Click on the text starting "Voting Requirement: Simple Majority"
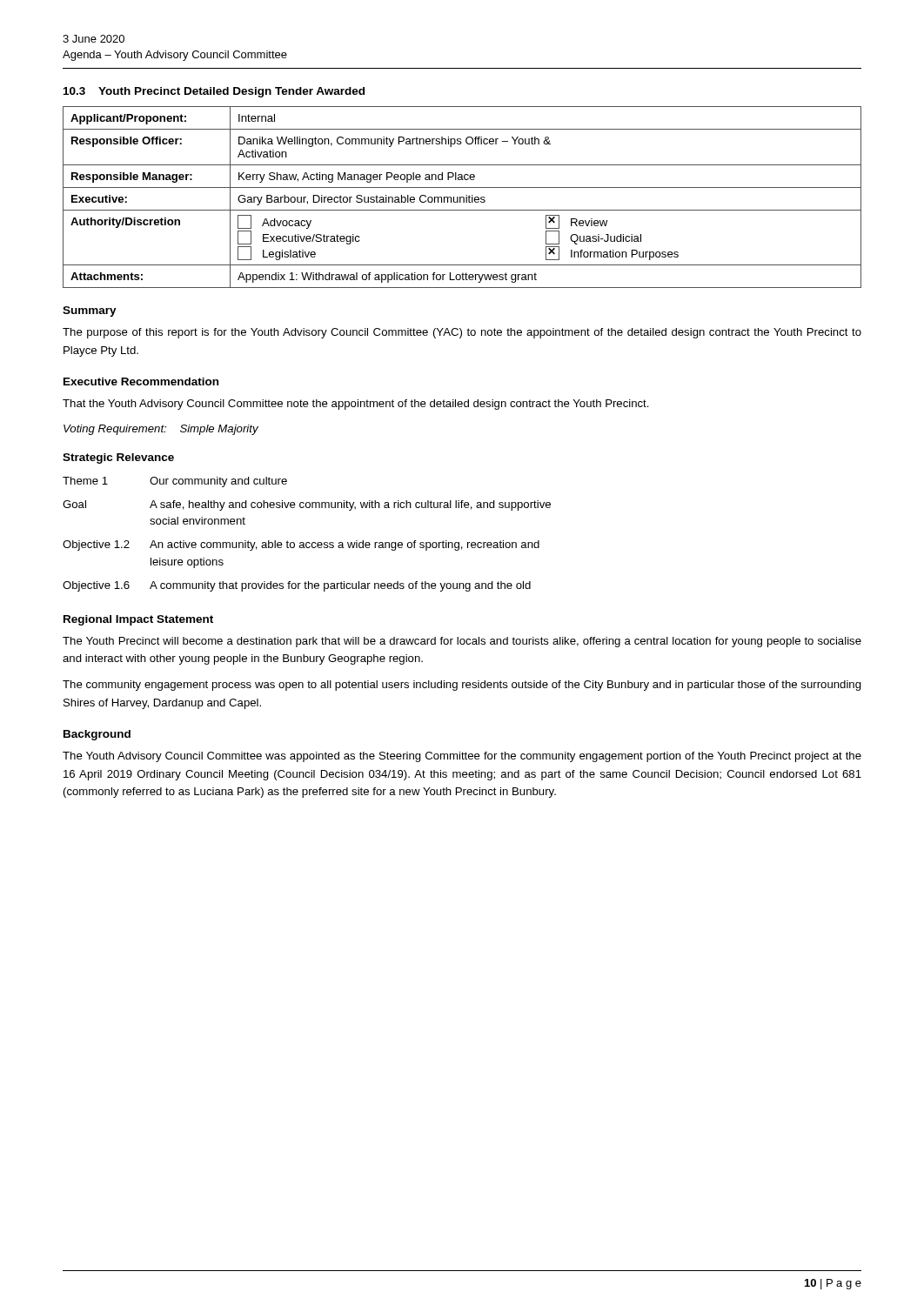This screenshot has width=924, height=1305. tap(160, 428)
